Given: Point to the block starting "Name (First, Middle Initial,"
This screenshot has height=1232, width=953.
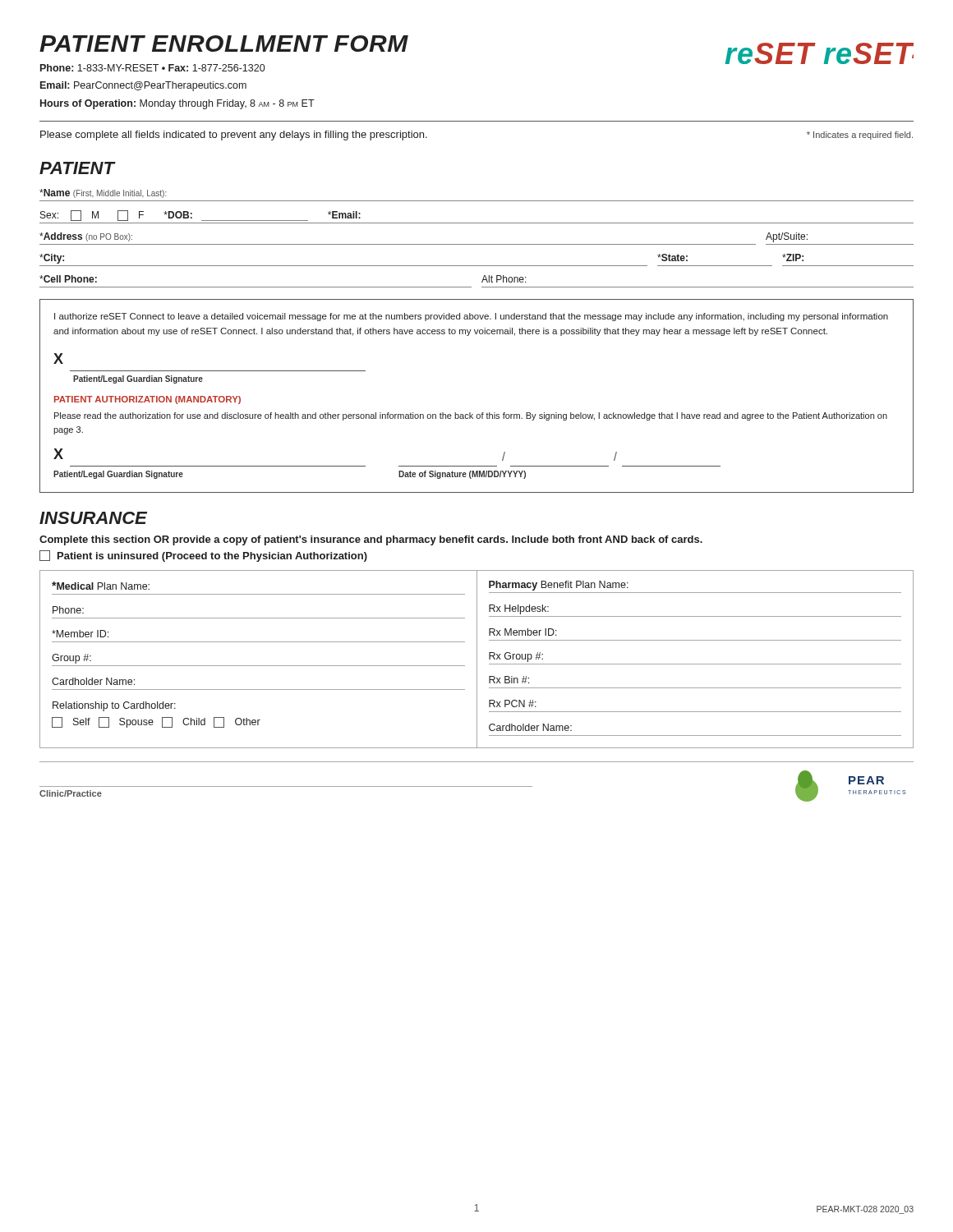Looking at the screenshot, I should point(103,193).
